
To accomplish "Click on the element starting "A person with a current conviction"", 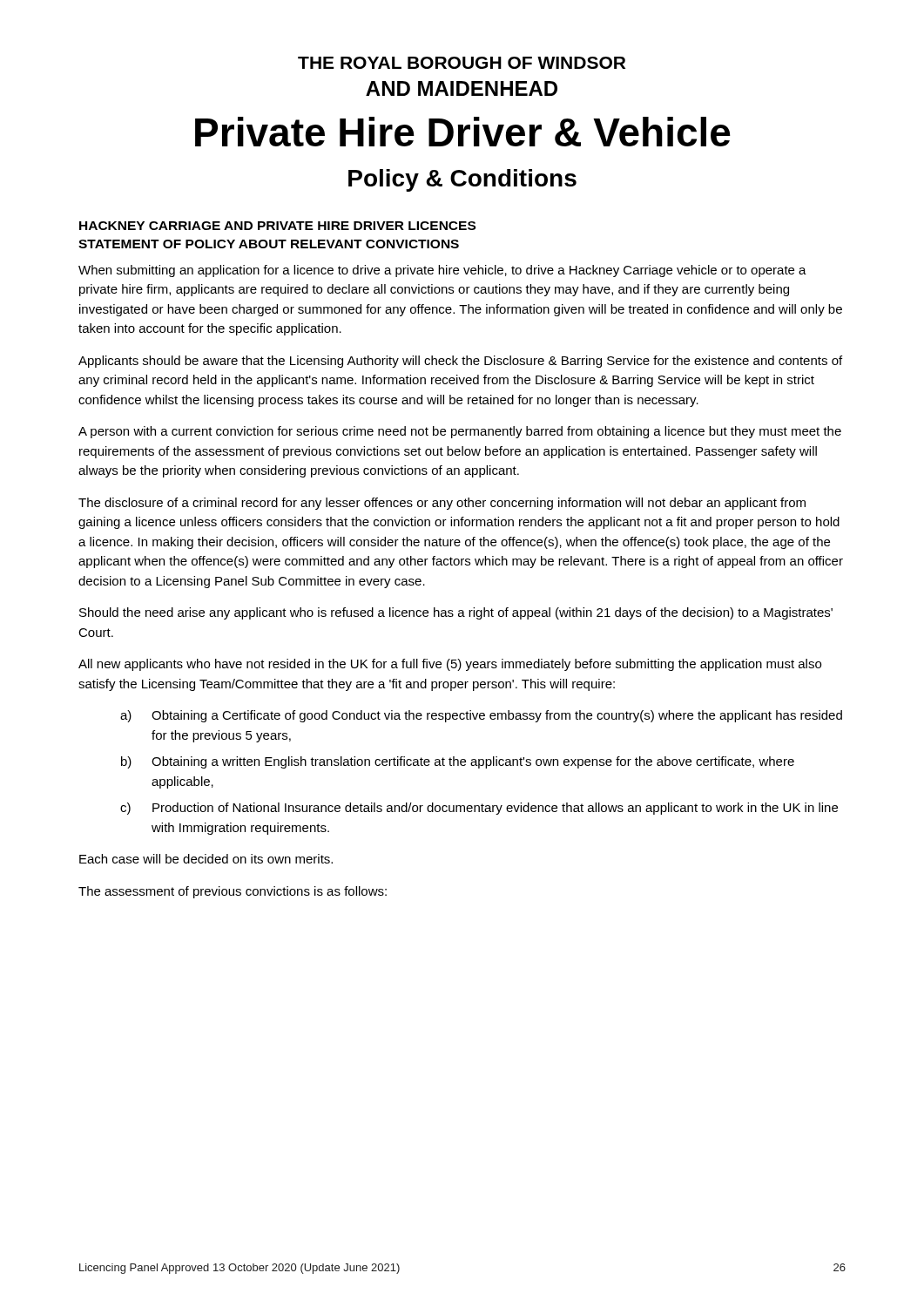I will [x=460, y=451].
